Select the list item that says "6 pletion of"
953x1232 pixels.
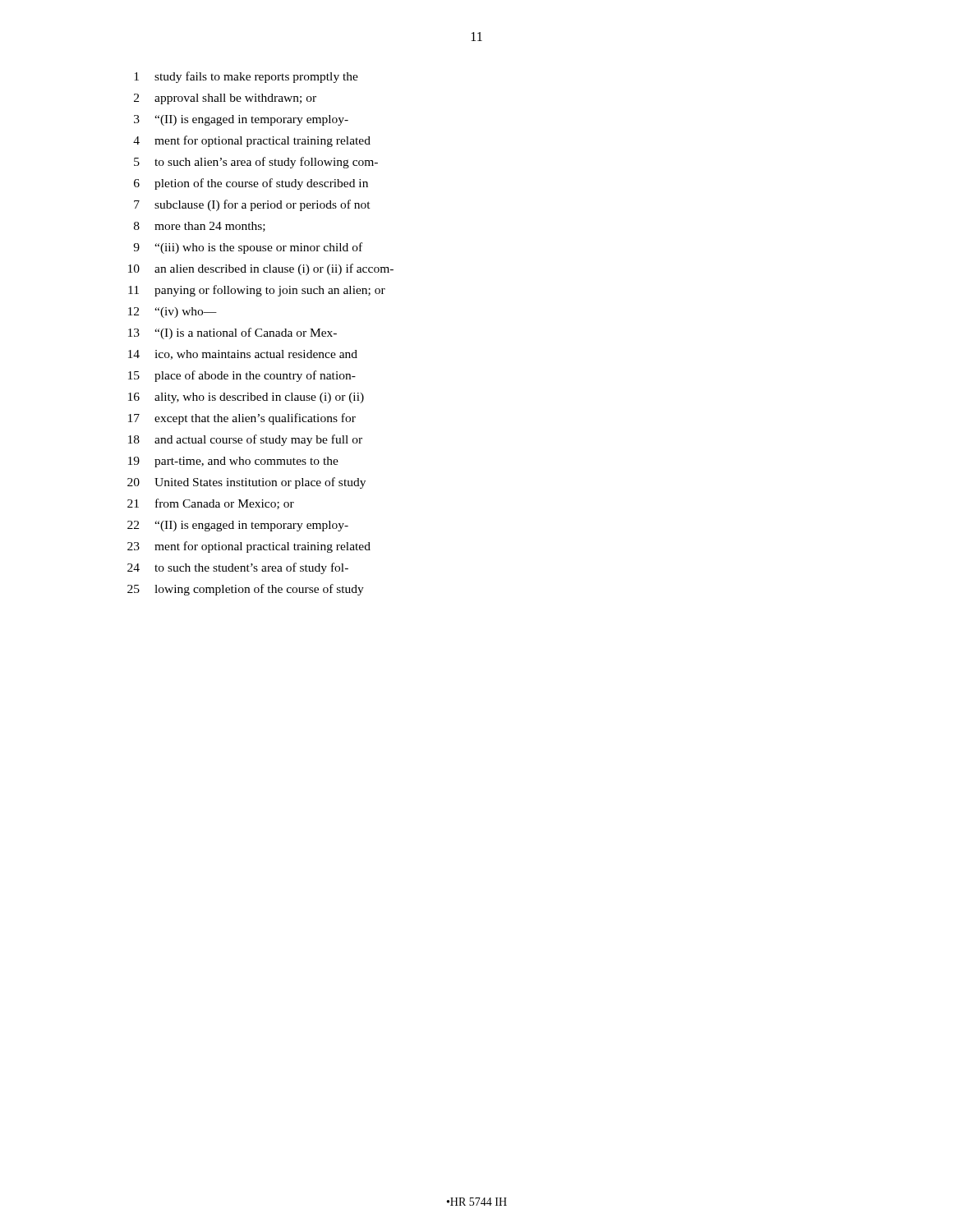pos(251,184)
